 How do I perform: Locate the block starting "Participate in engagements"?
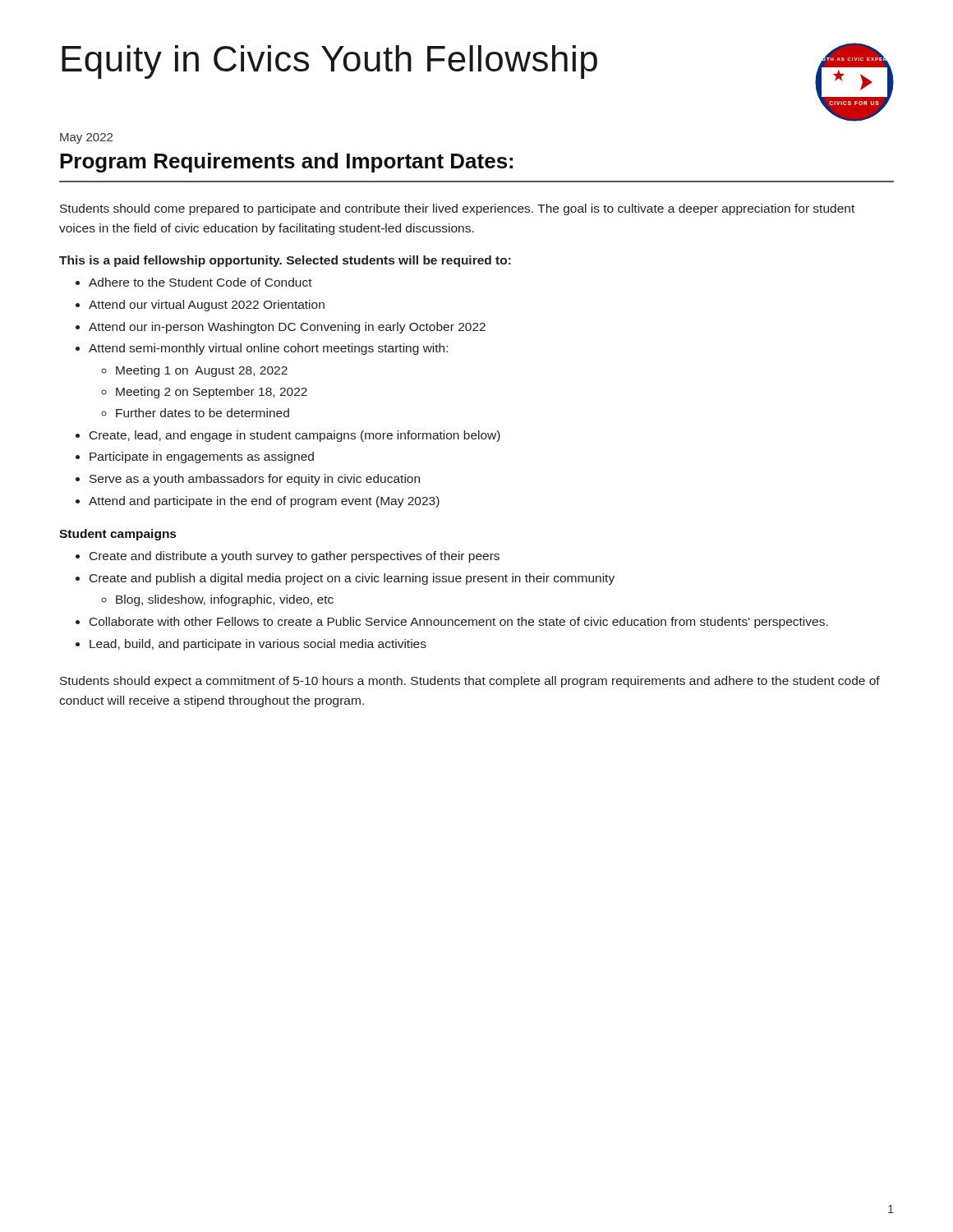[202, 457]
